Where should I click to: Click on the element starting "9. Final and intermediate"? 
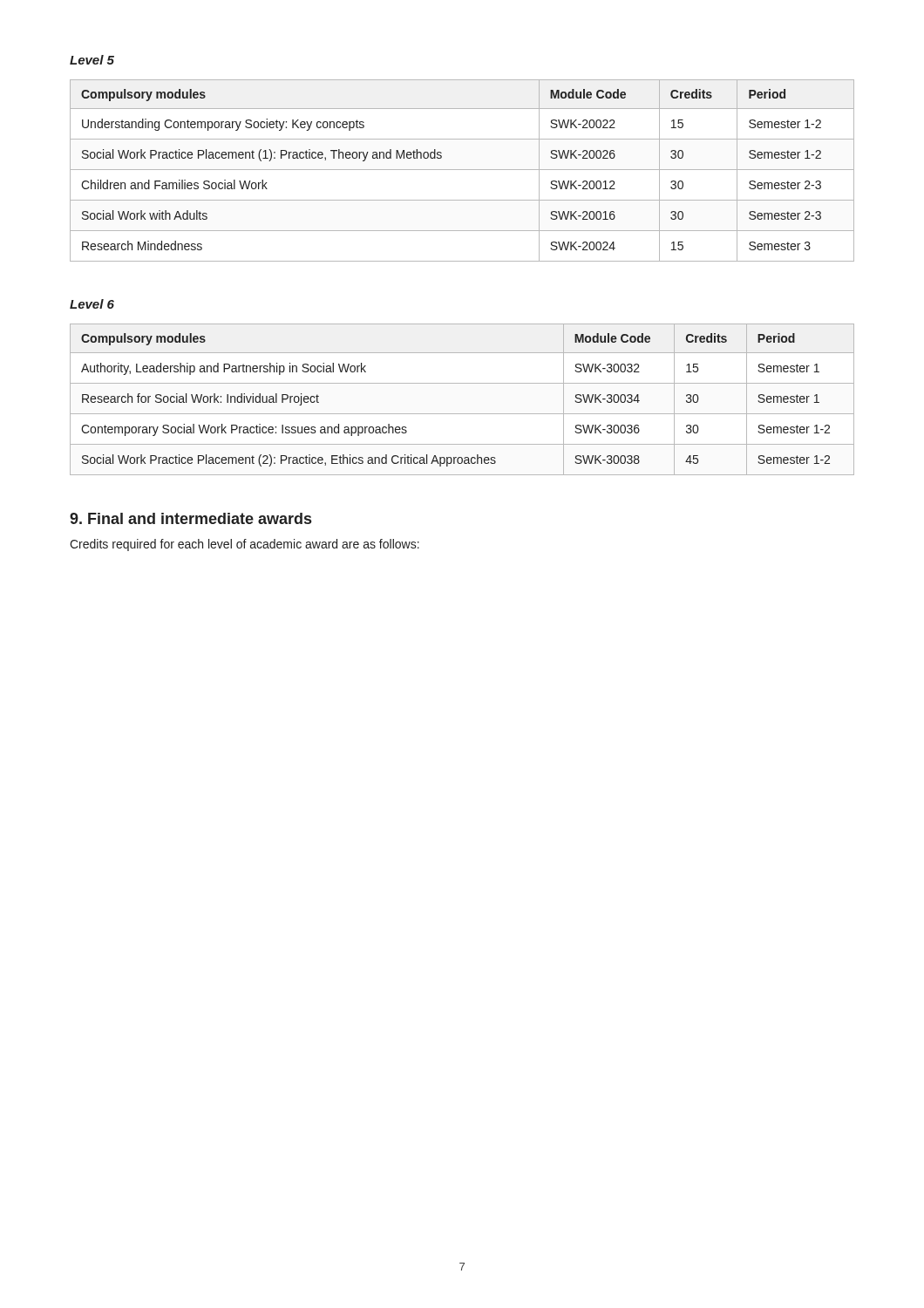tap(191, 519)
